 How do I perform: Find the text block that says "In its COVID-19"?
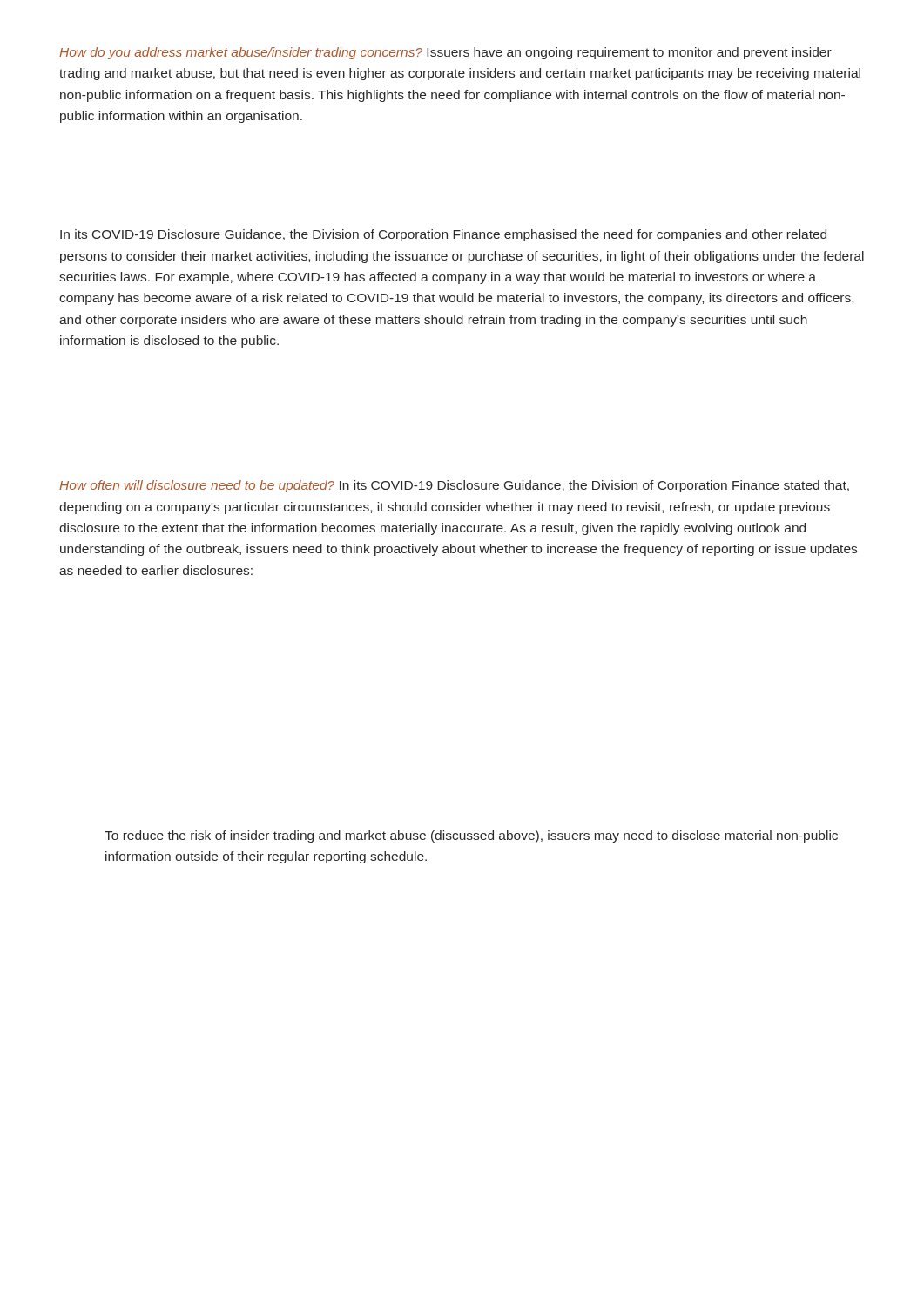click(x=462, y=287)
